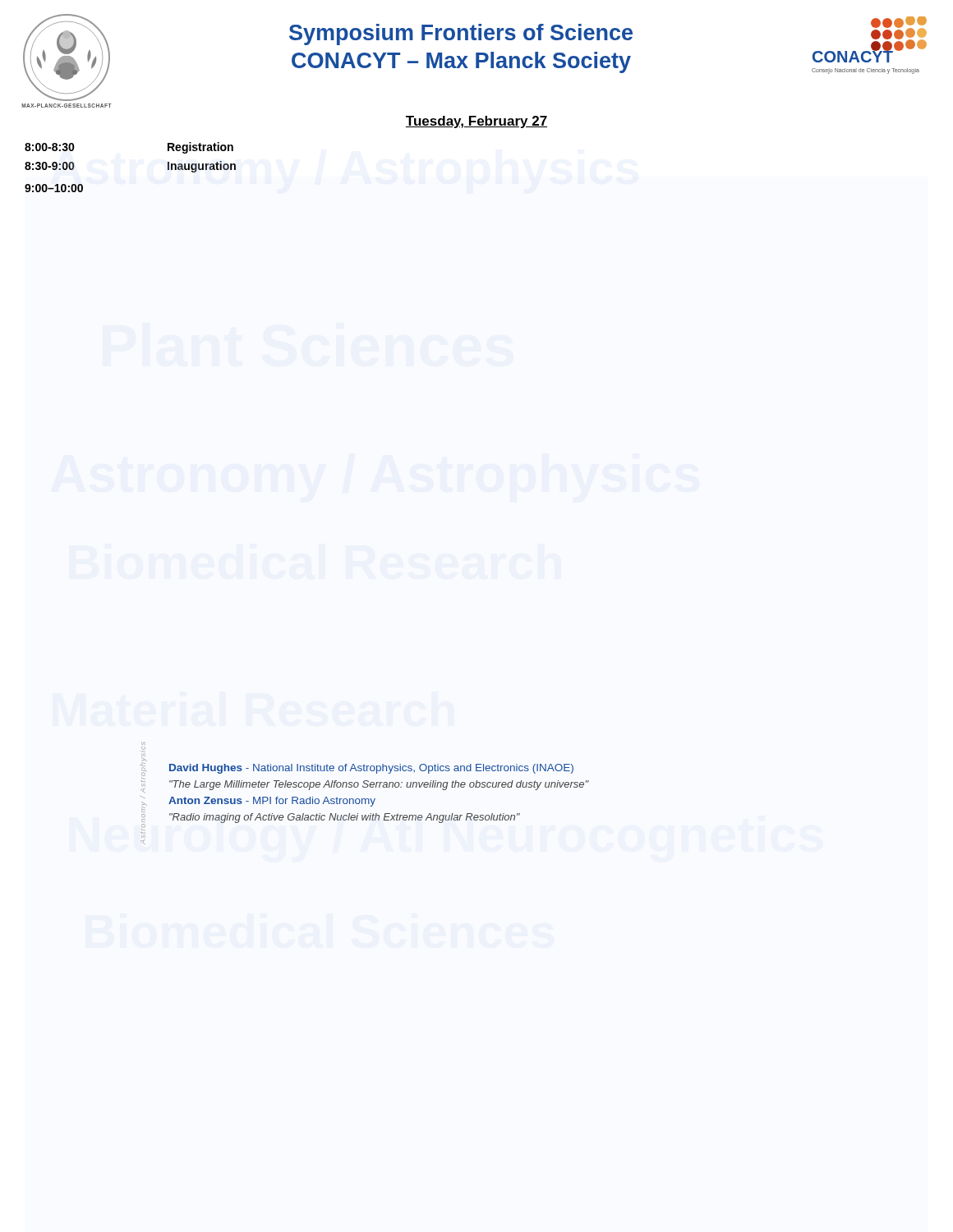Click on the element starting "Tuesday, February 27"
Image resolution: width=953 pixels, height=1232 pixels.
476,121
